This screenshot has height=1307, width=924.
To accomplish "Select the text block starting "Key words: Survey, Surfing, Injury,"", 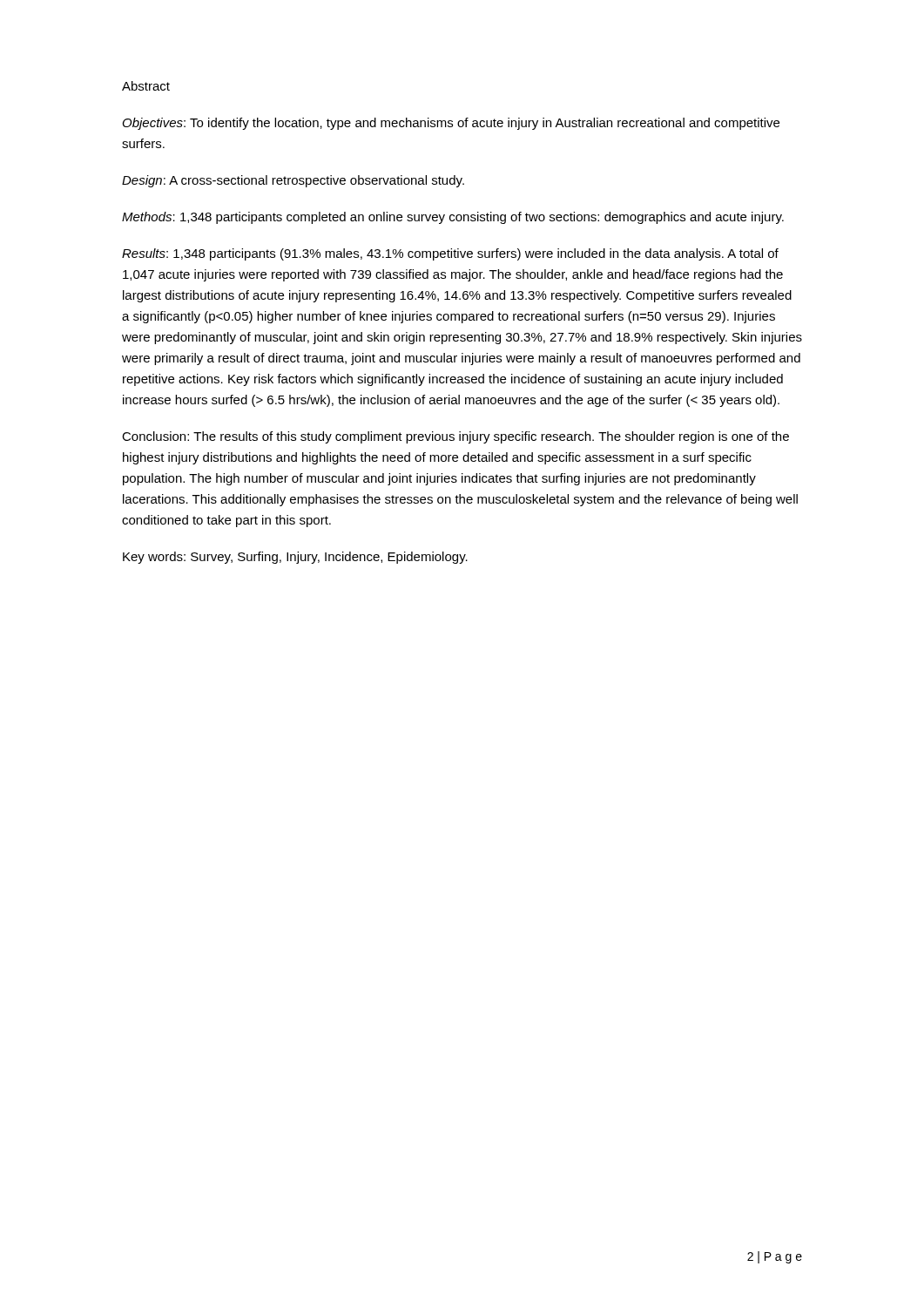I will [295, 556].
